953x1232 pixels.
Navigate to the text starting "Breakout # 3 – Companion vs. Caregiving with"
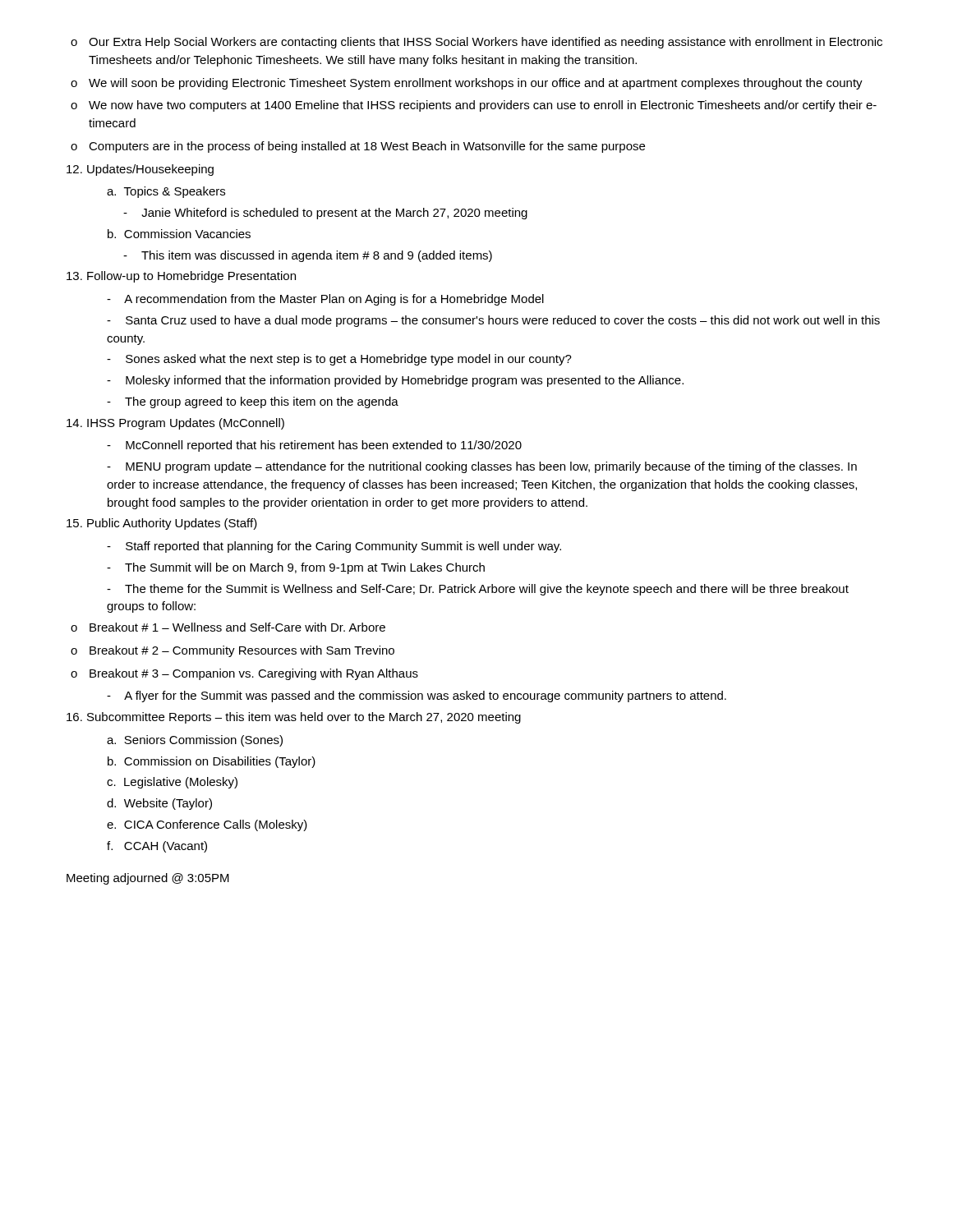253,673
